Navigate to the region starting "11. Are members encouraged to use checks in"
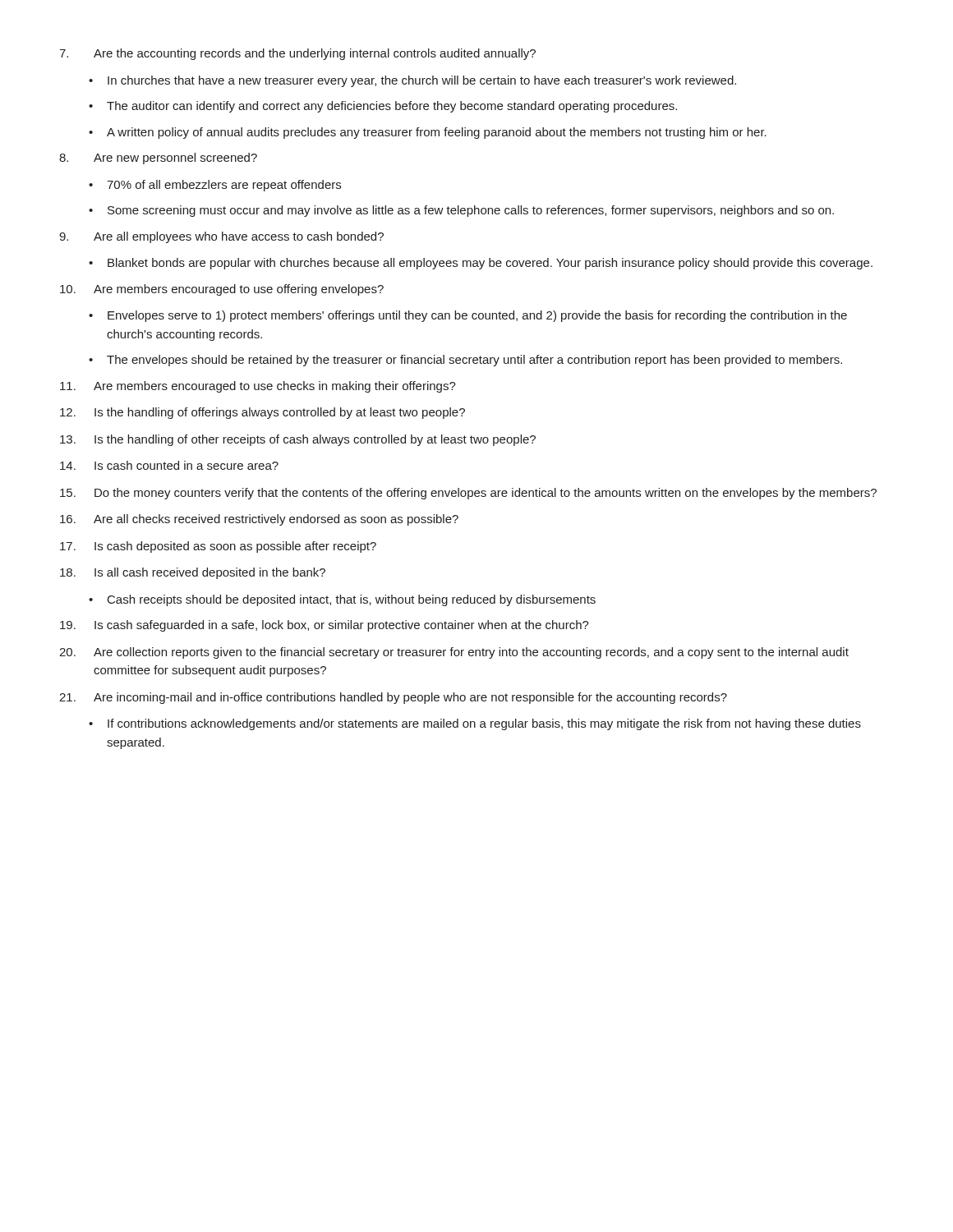Viewport: 953px width, 1232px height. 258,387
